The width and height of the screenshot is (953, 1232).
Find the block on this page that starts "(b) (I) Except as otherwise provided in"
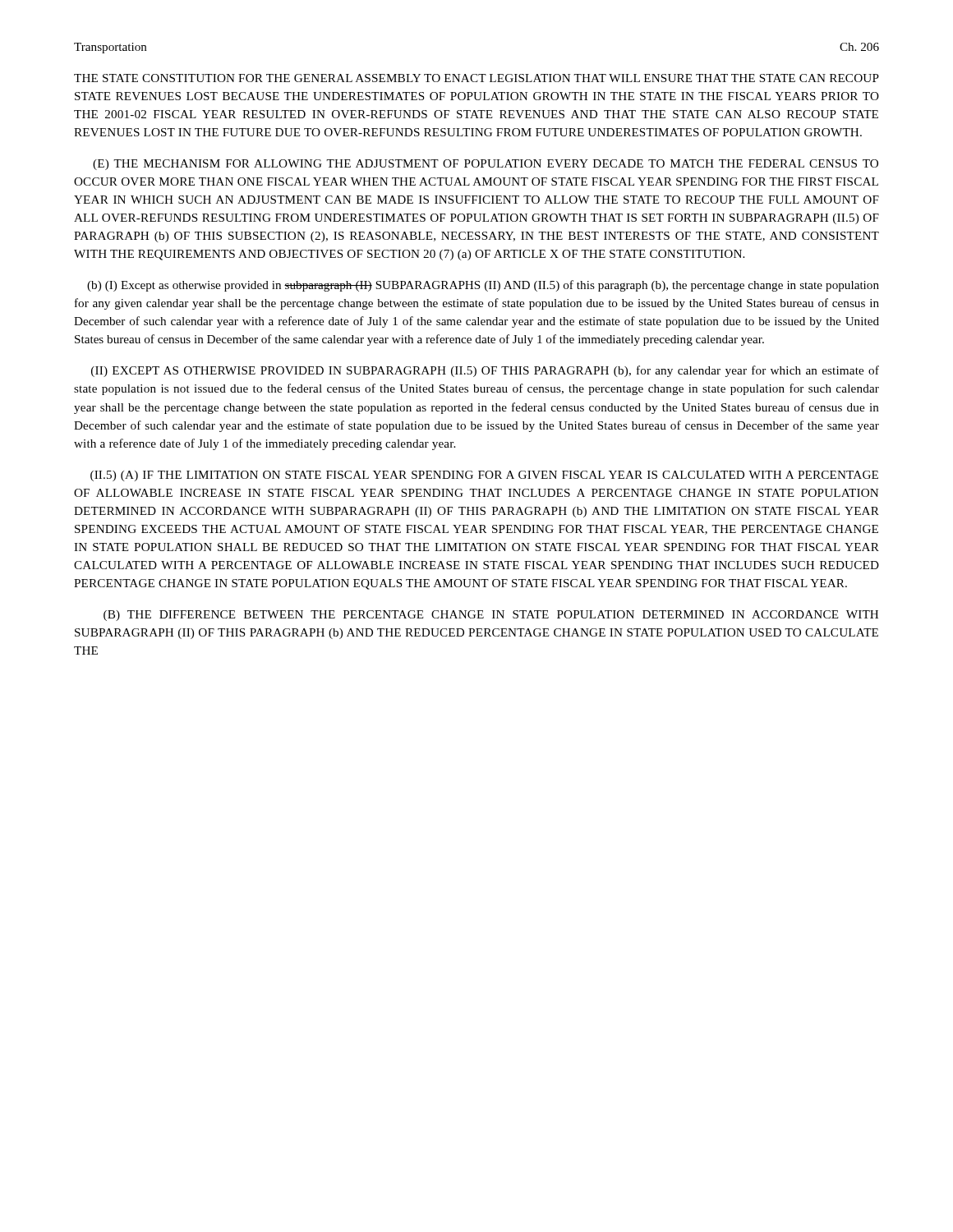click(x=476, y=312)
